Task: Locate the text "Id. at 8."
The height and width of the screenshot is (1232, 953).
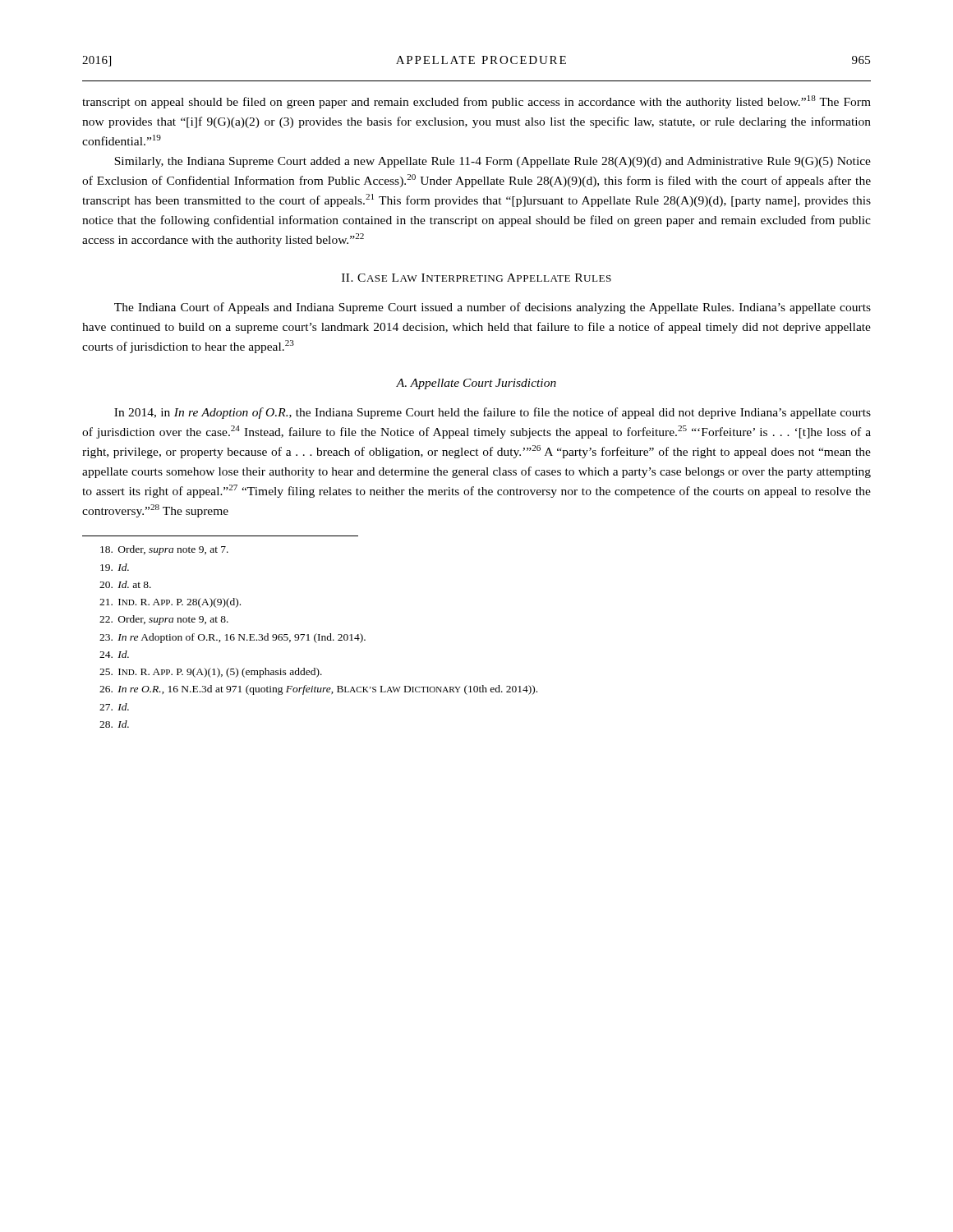Action: [x=125, y=584]
